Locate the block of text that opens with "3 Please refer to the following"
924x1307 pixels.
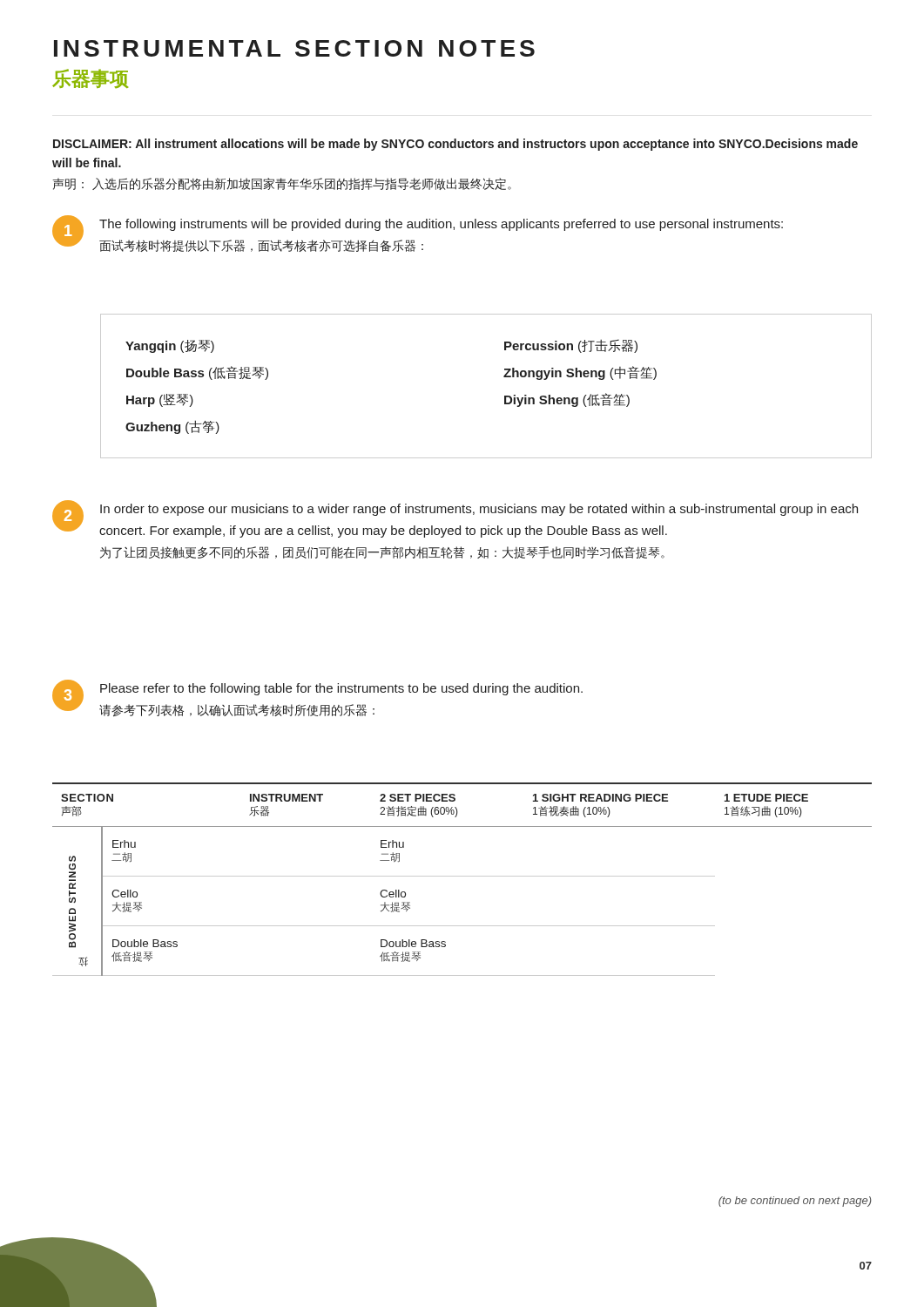point(318,700)
